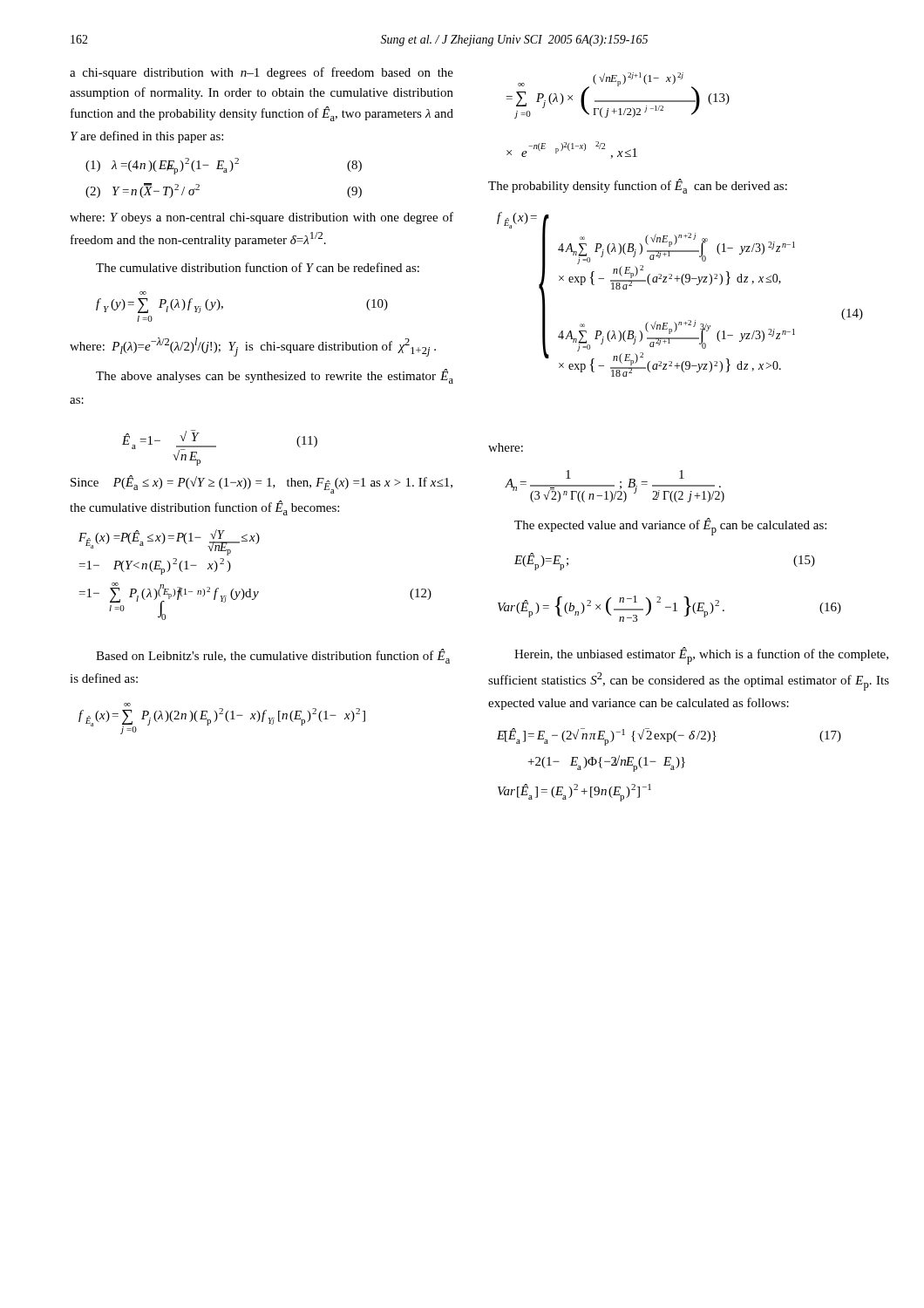This screenshot has width=924, height=1308.
Task: Find the element starting "Var ( Ê p ) ="
Action: point(684,608)
